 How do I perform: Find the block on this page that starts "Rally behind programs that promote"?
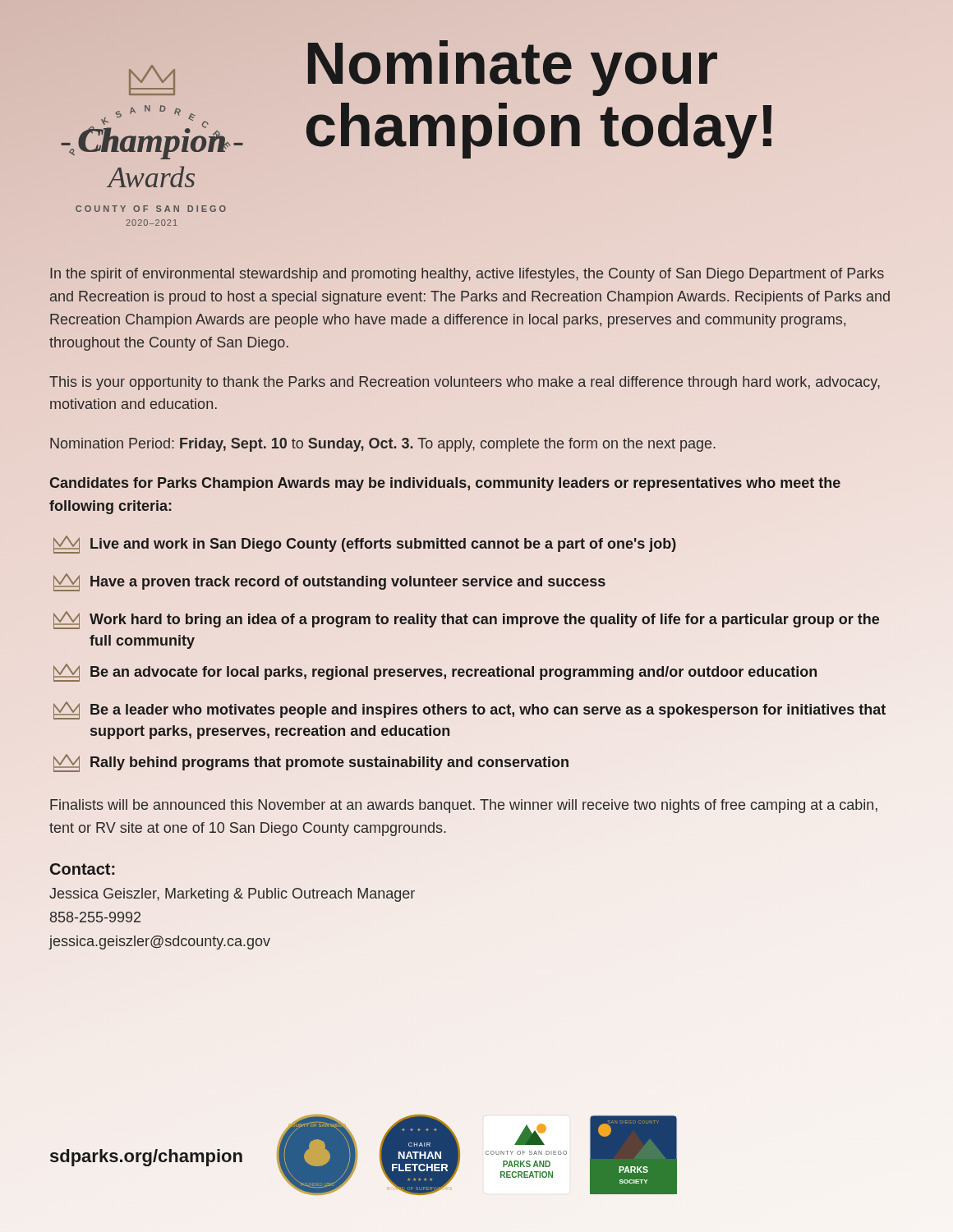(x=311, y=766)
